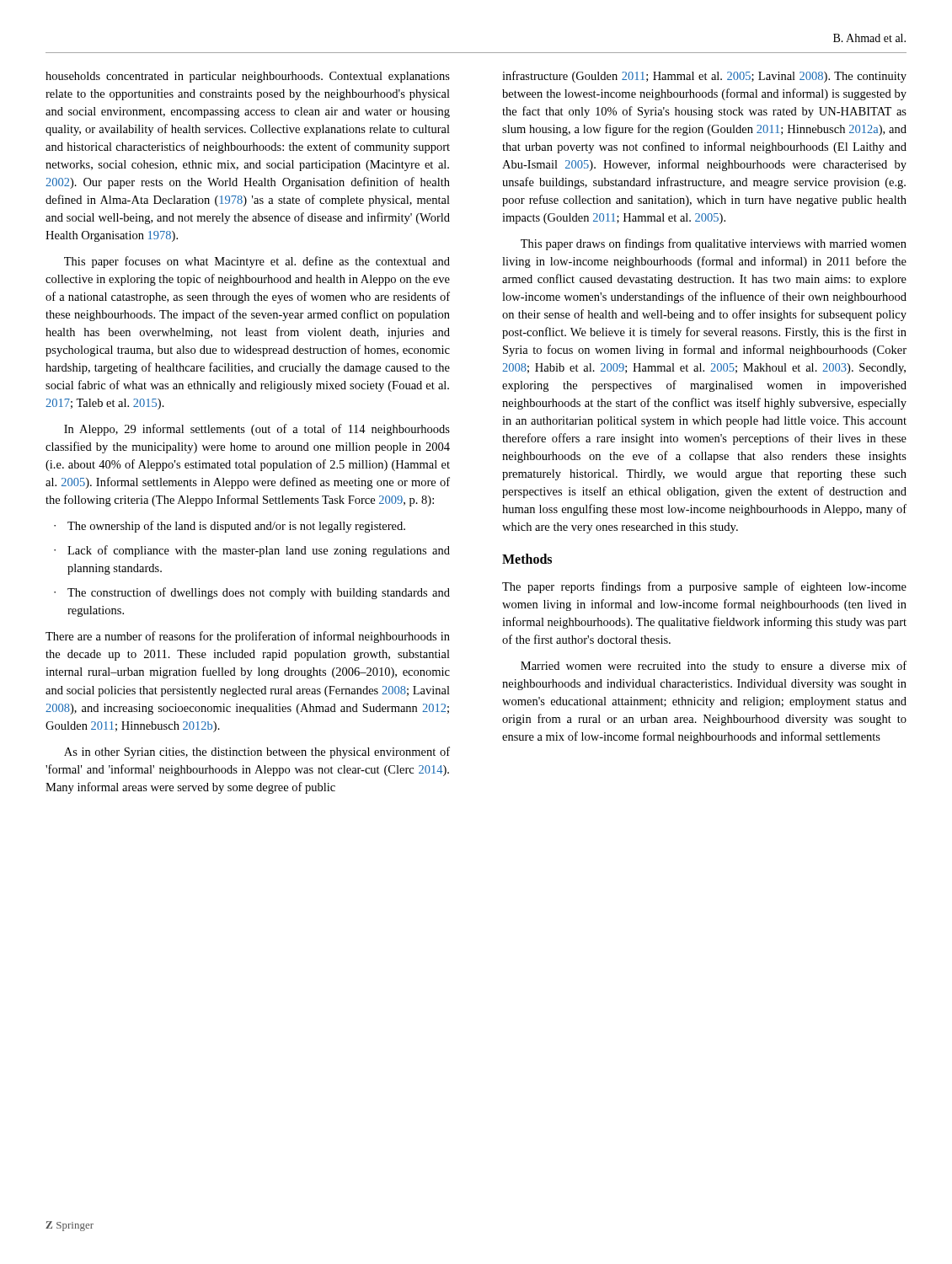The image size is (952, 1264).
Task: Point to the text starting "infrastructure (Goulden 2011;"
Action: click(704, 147)
